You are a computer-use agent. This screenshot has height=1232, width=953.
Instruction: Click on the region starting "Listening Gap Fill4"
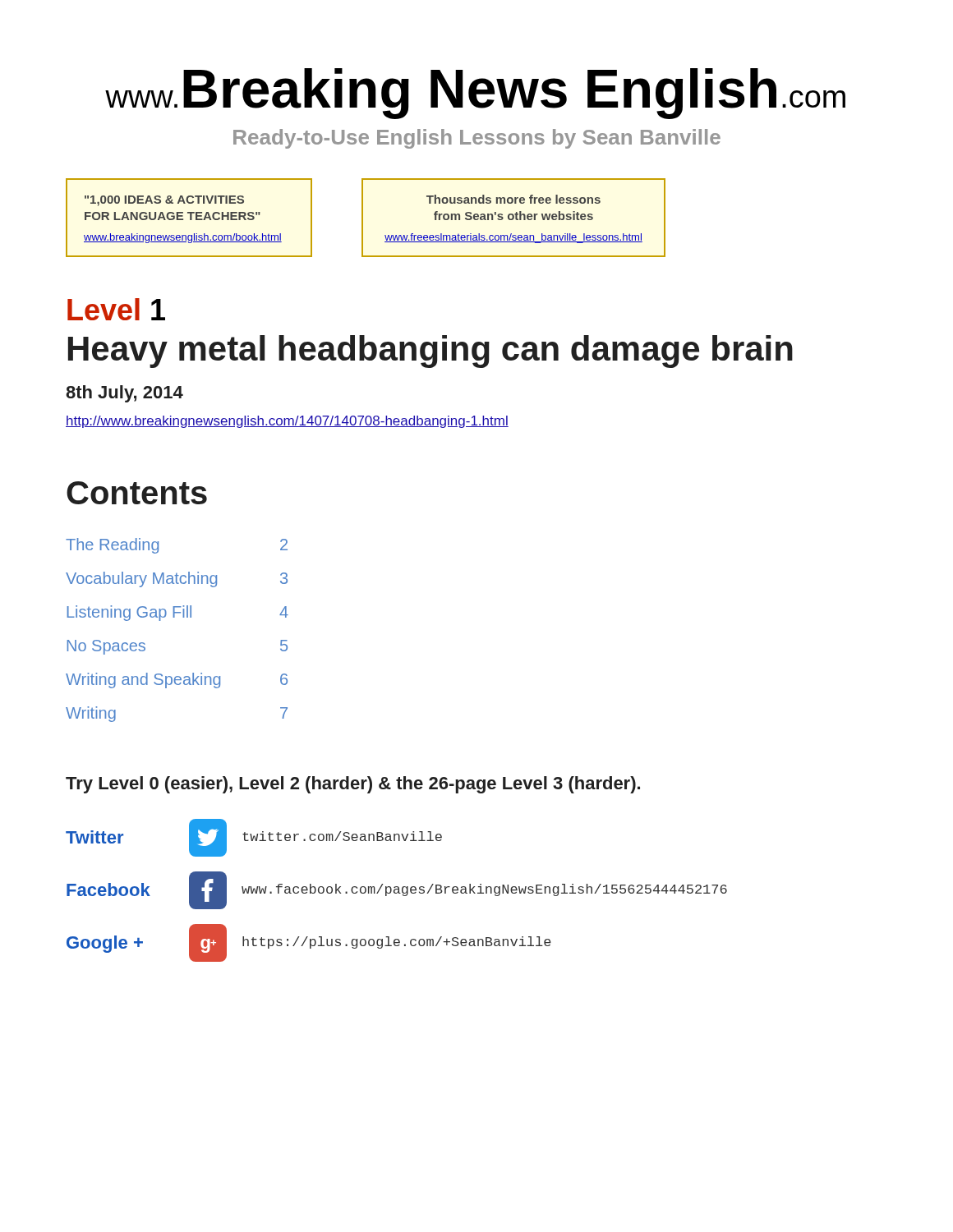(177, 612)
